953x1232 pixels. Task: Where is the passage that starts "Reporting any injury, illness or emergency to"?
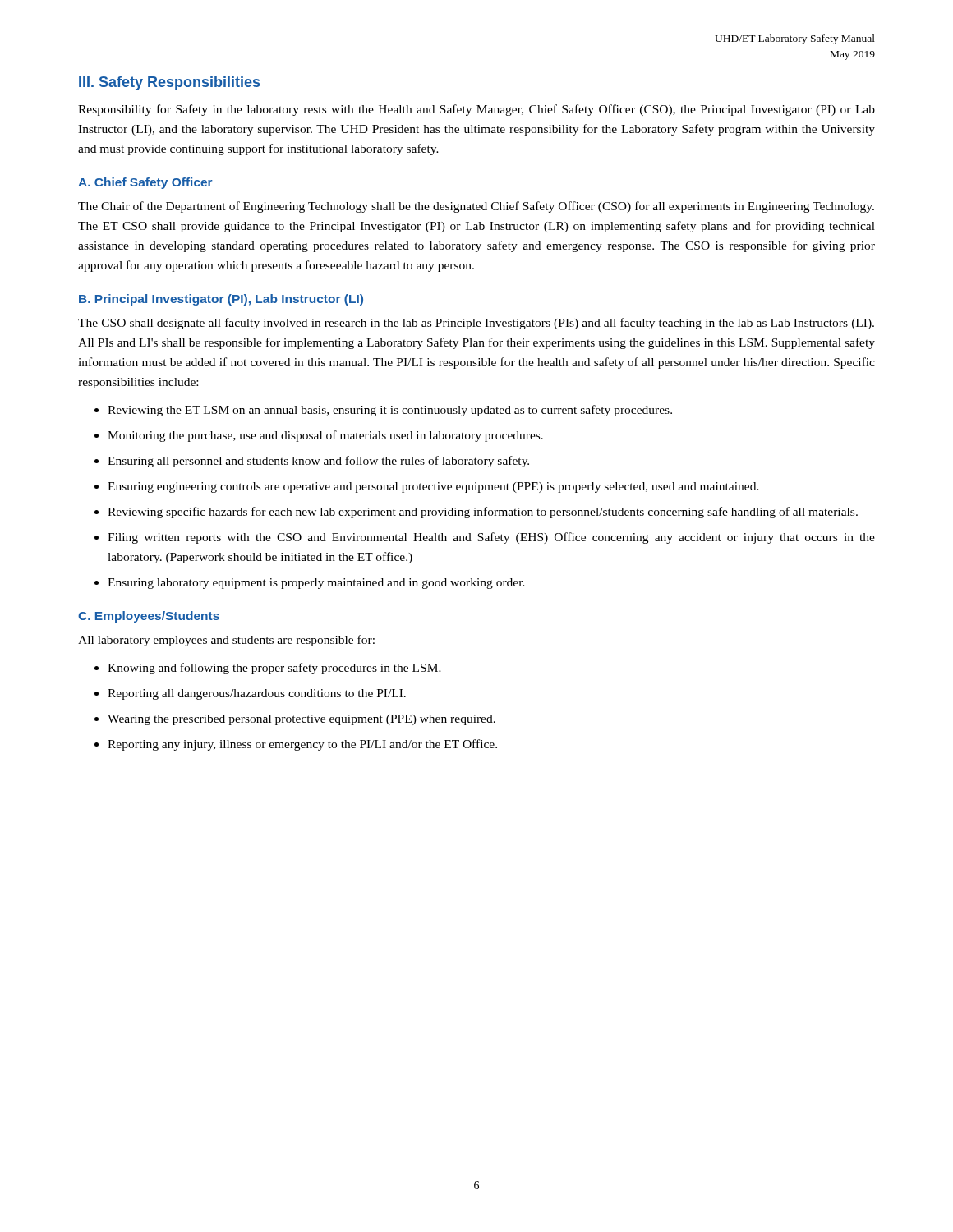[x=491, y=744]
